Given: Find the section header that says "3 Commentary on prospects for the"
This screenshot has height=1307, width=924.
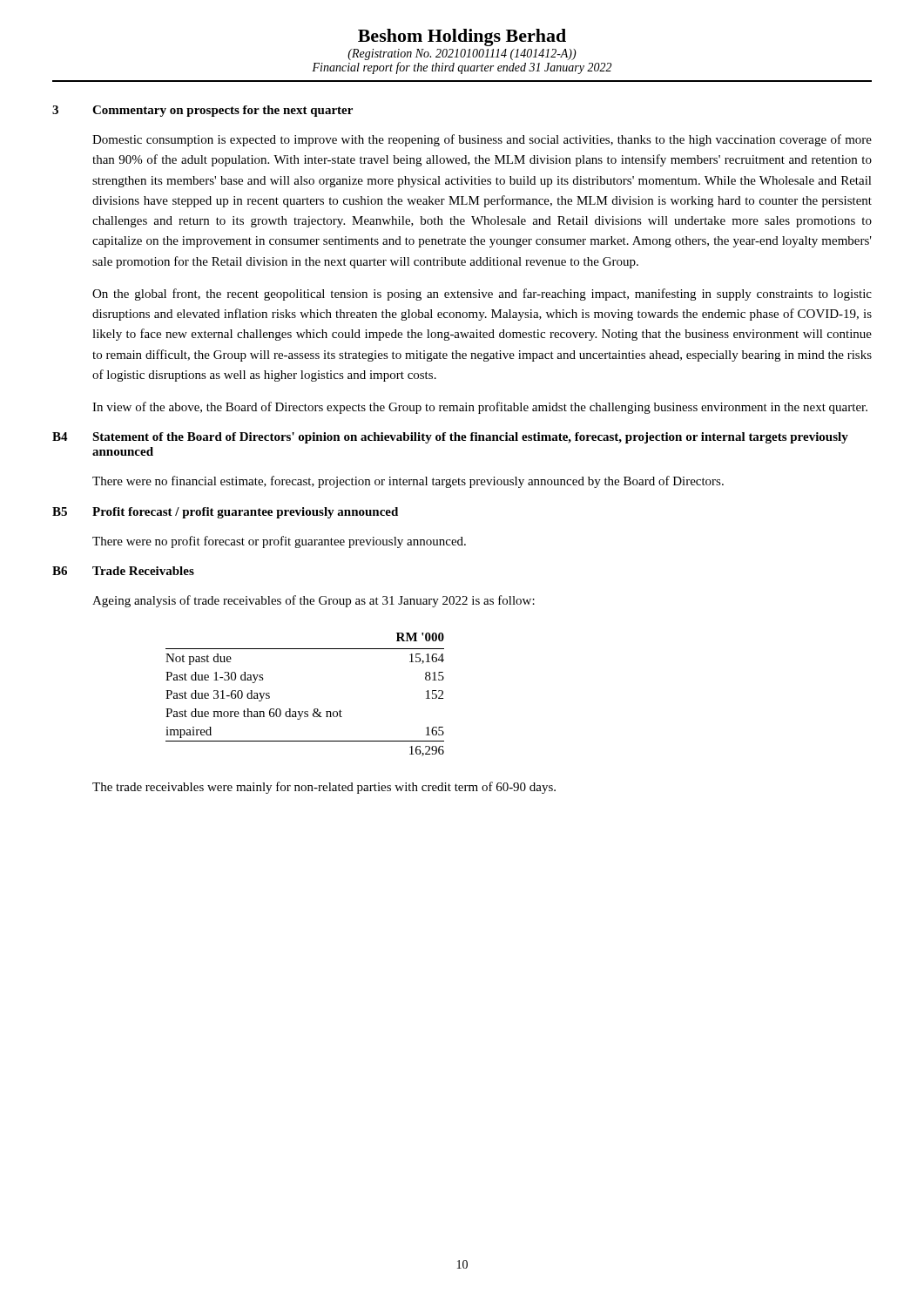Looking at the screenshot, I should pos(203,110).
